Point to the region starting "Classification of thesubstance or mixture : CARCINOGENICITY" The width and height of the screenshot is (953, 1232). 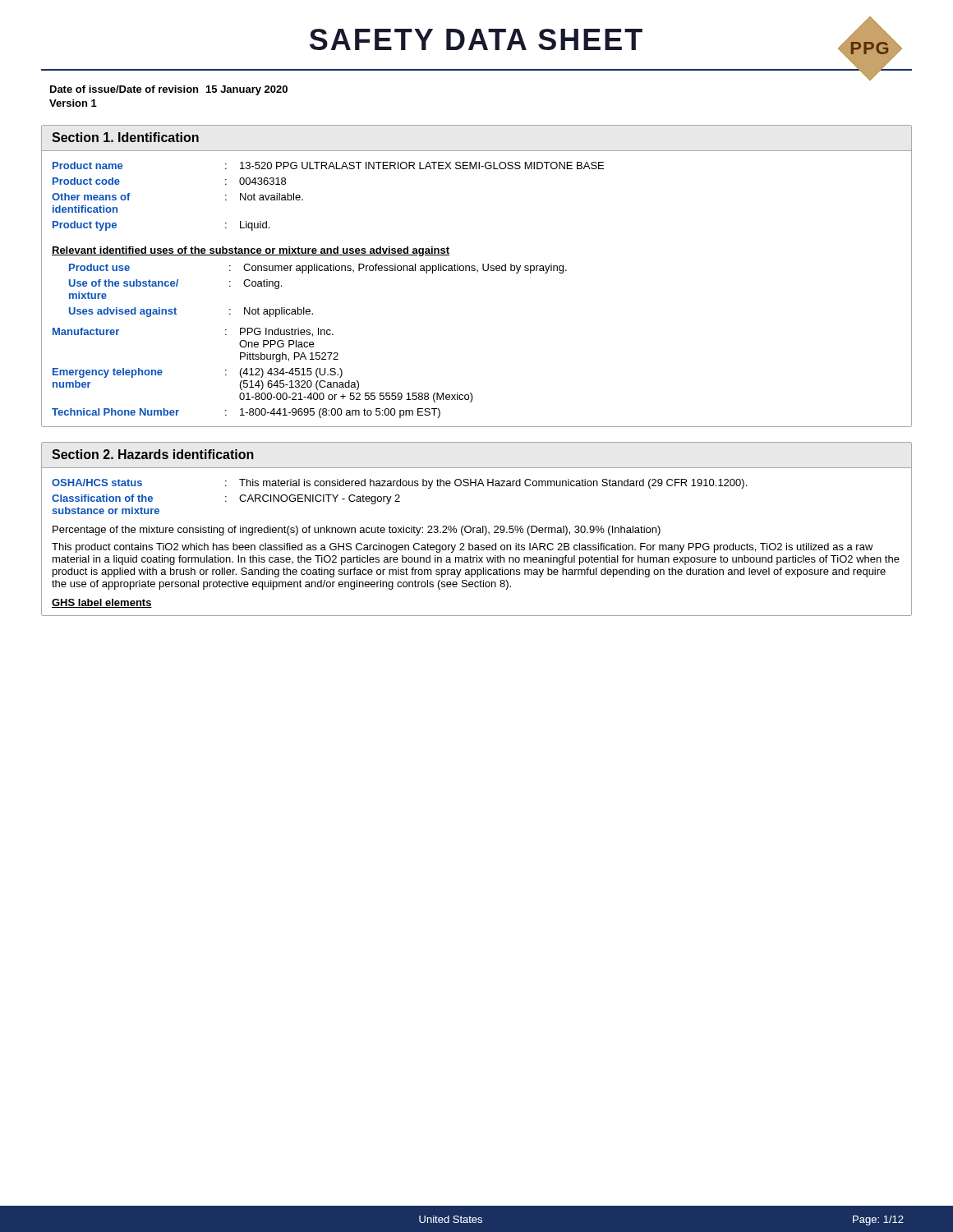[x=226, y=499]
